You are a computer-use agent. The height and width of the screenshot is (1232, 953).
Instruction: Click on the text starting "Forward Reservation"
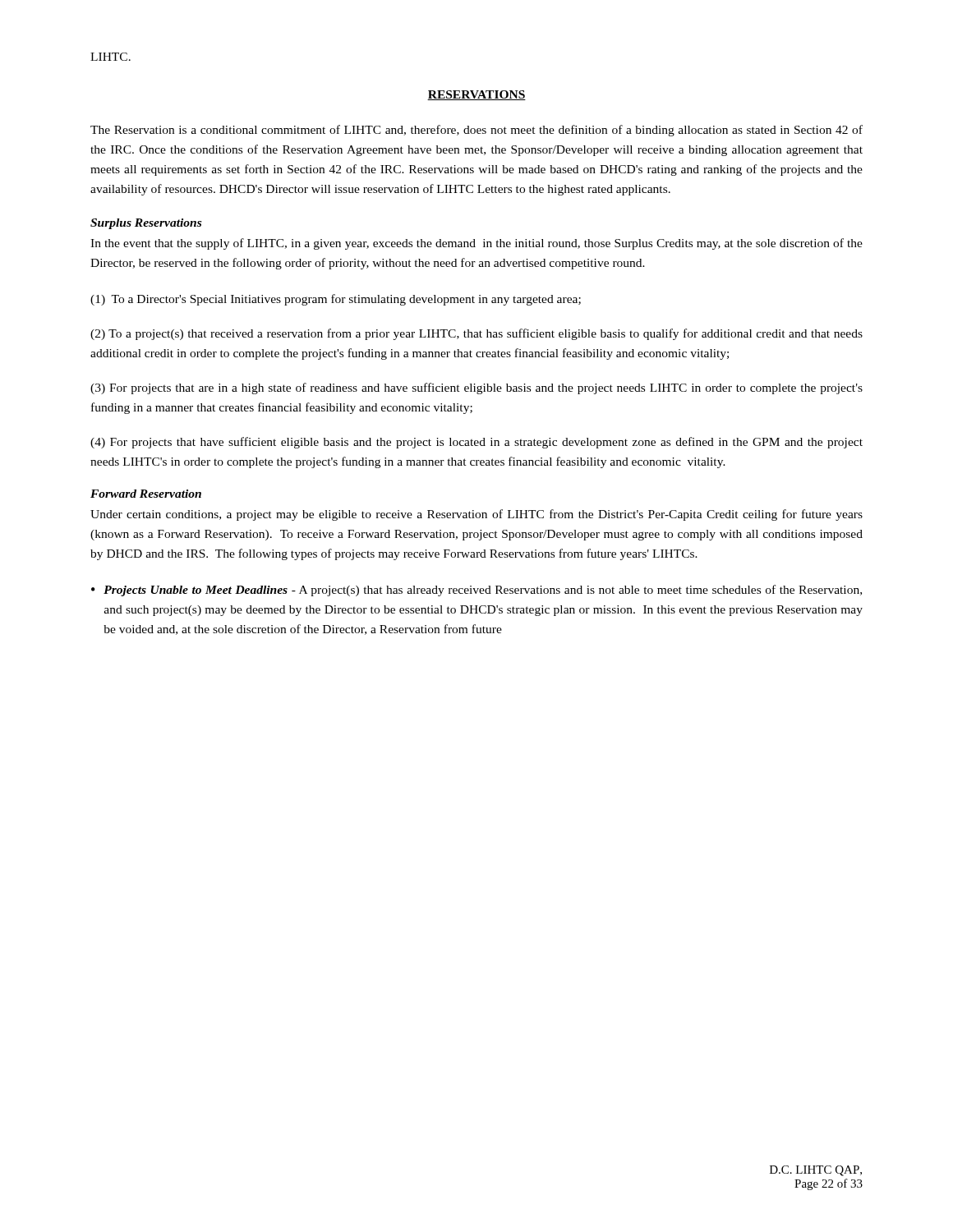pos(146,493)
